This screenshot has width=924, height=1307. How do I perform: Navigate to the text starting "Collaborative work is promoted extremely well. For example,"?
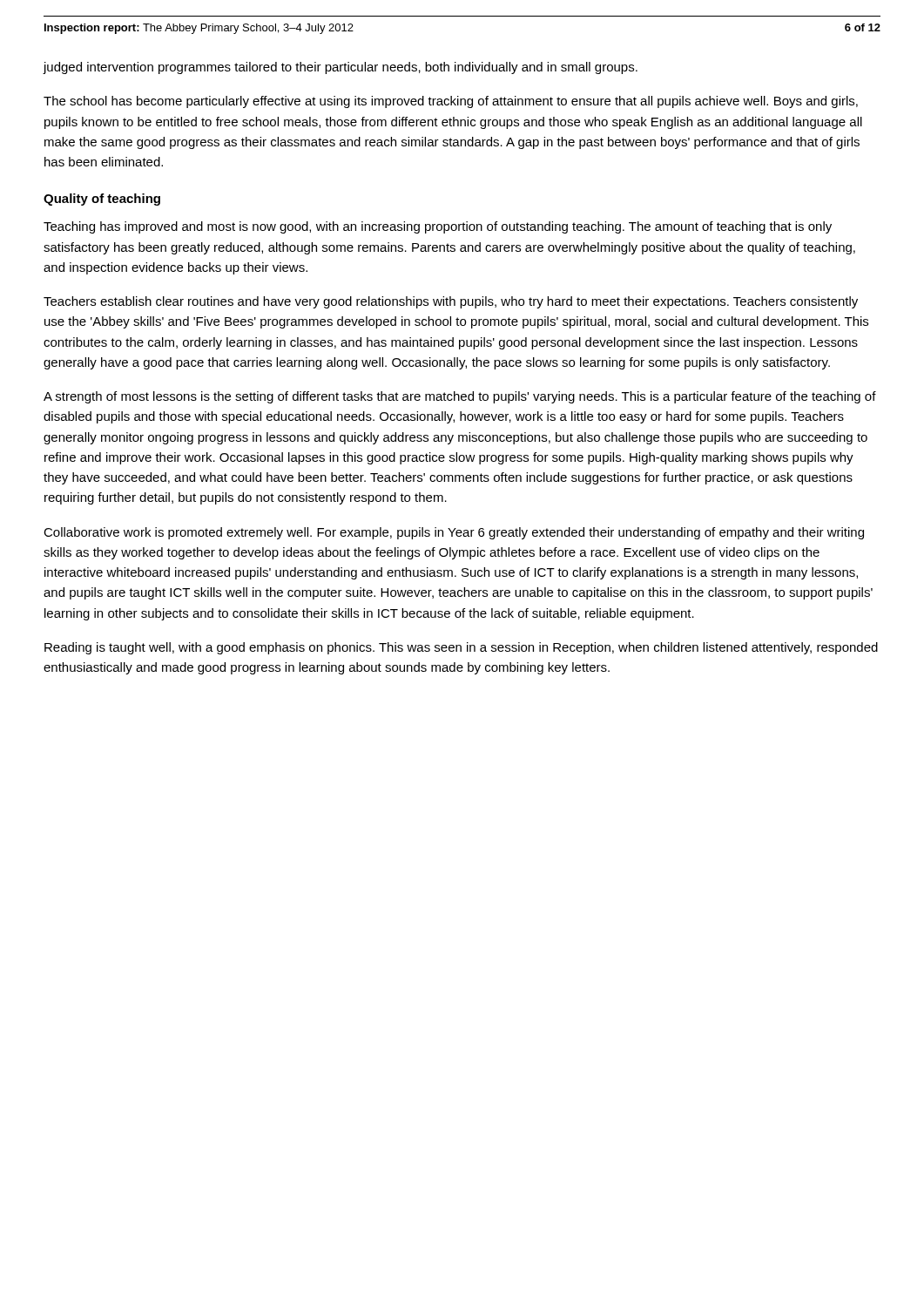[x=462, y=572]
